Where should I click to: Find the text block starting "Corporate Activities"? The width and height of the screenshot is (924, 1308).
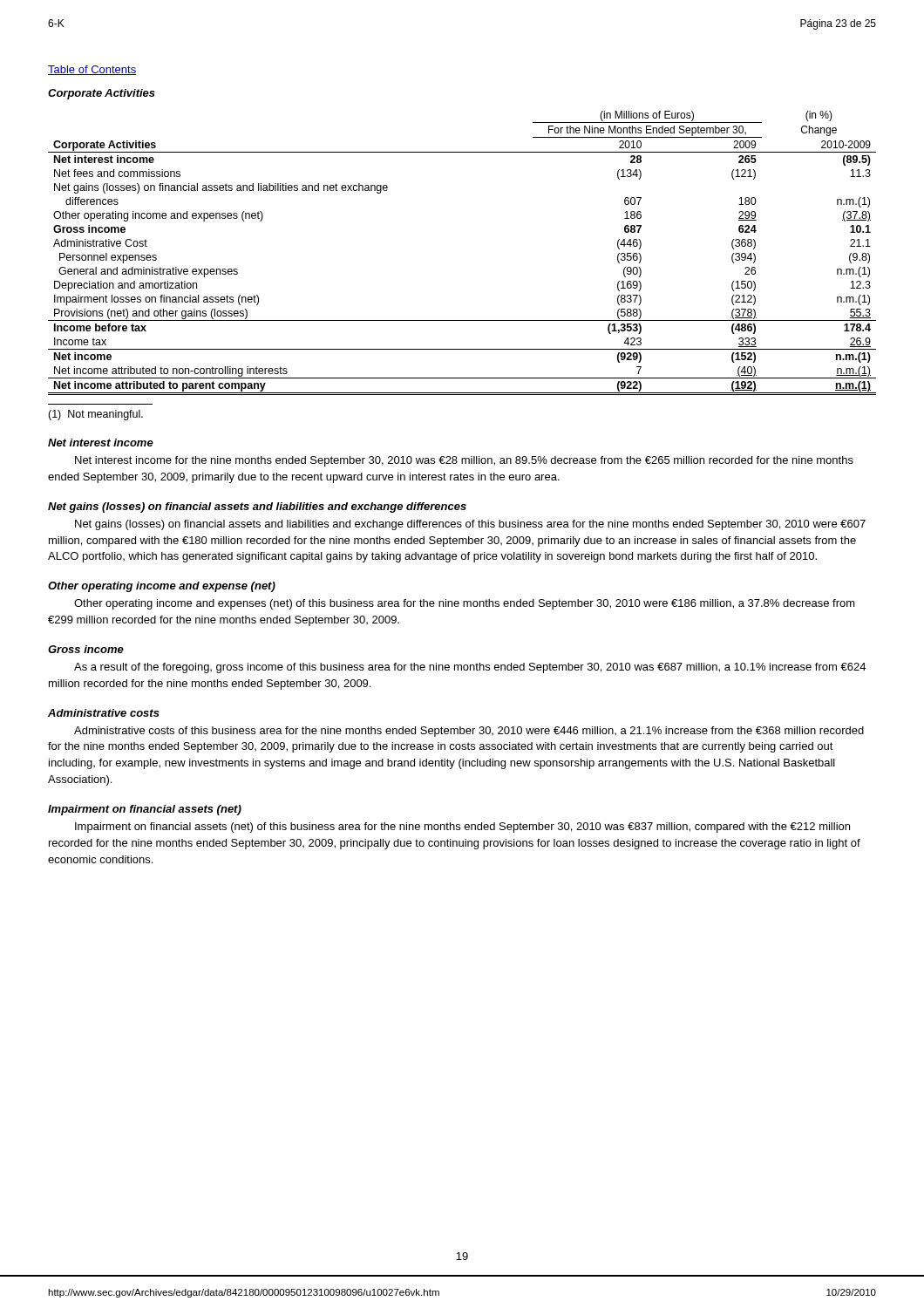coord(102,93)
